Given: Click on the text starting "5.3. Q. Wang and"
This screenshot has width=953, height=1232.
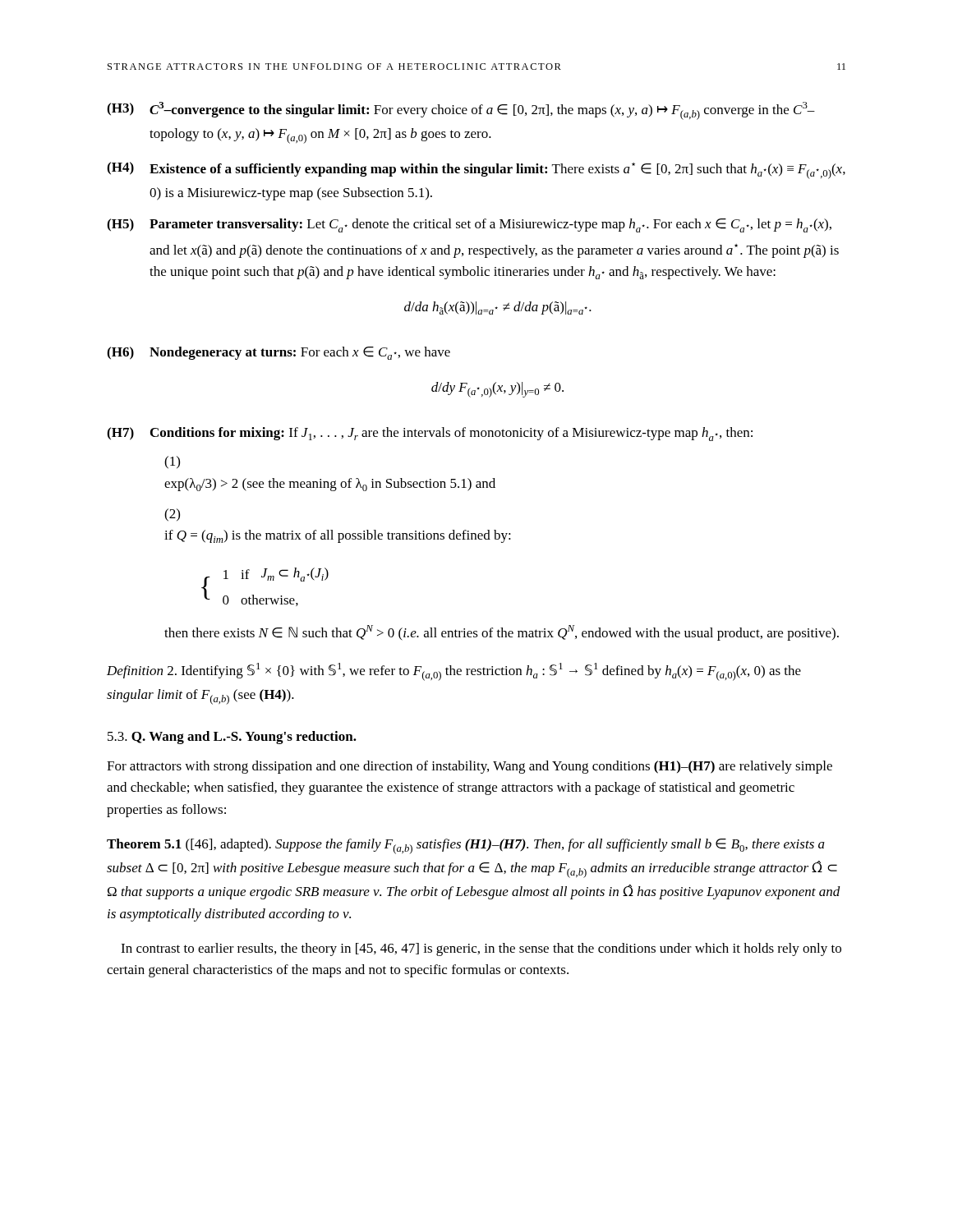Looking at the screenshot, I should [232, 736].
